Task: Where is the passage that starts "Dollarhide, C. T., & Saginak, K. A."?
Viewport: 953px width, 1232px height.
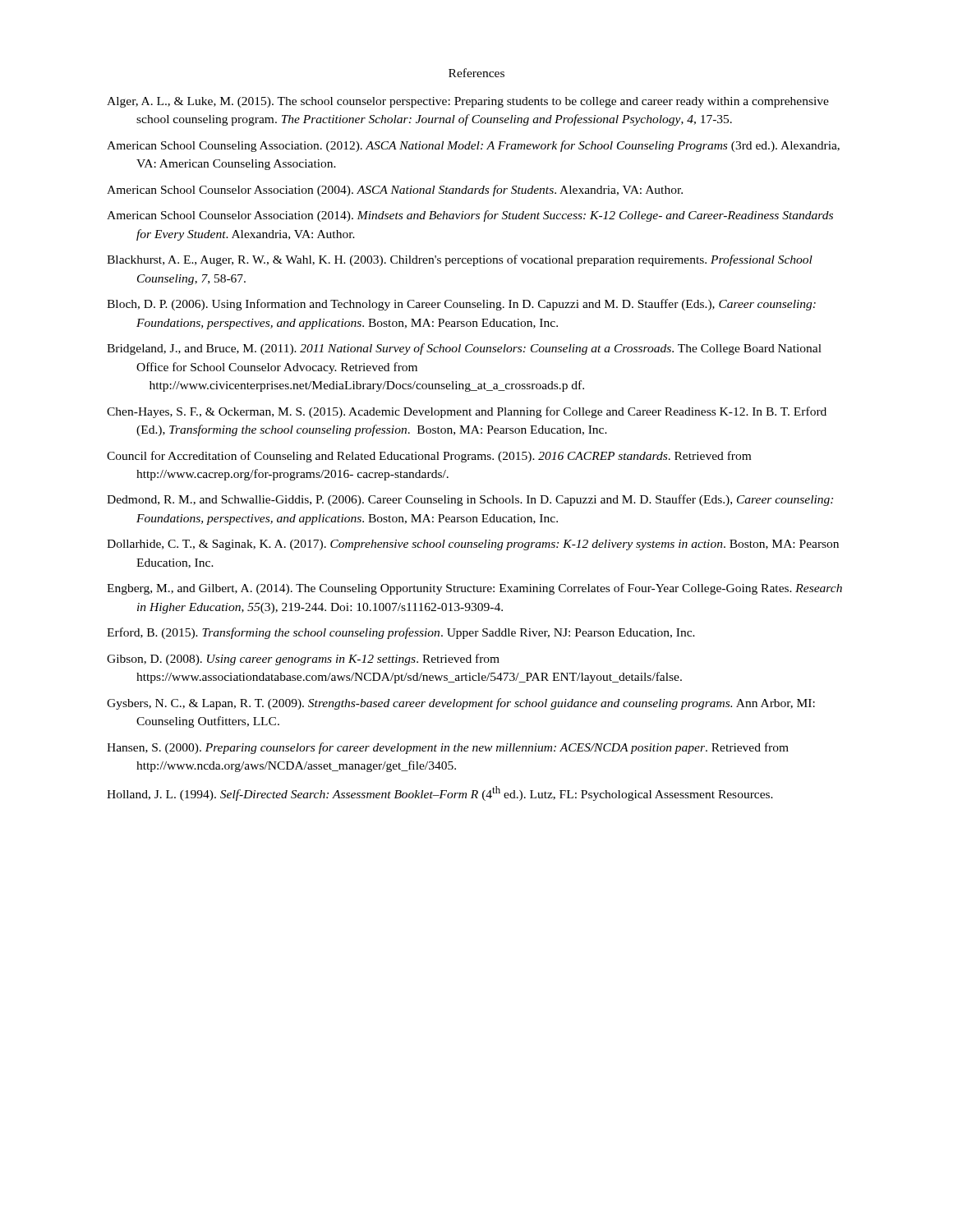Action: (473, 553)
